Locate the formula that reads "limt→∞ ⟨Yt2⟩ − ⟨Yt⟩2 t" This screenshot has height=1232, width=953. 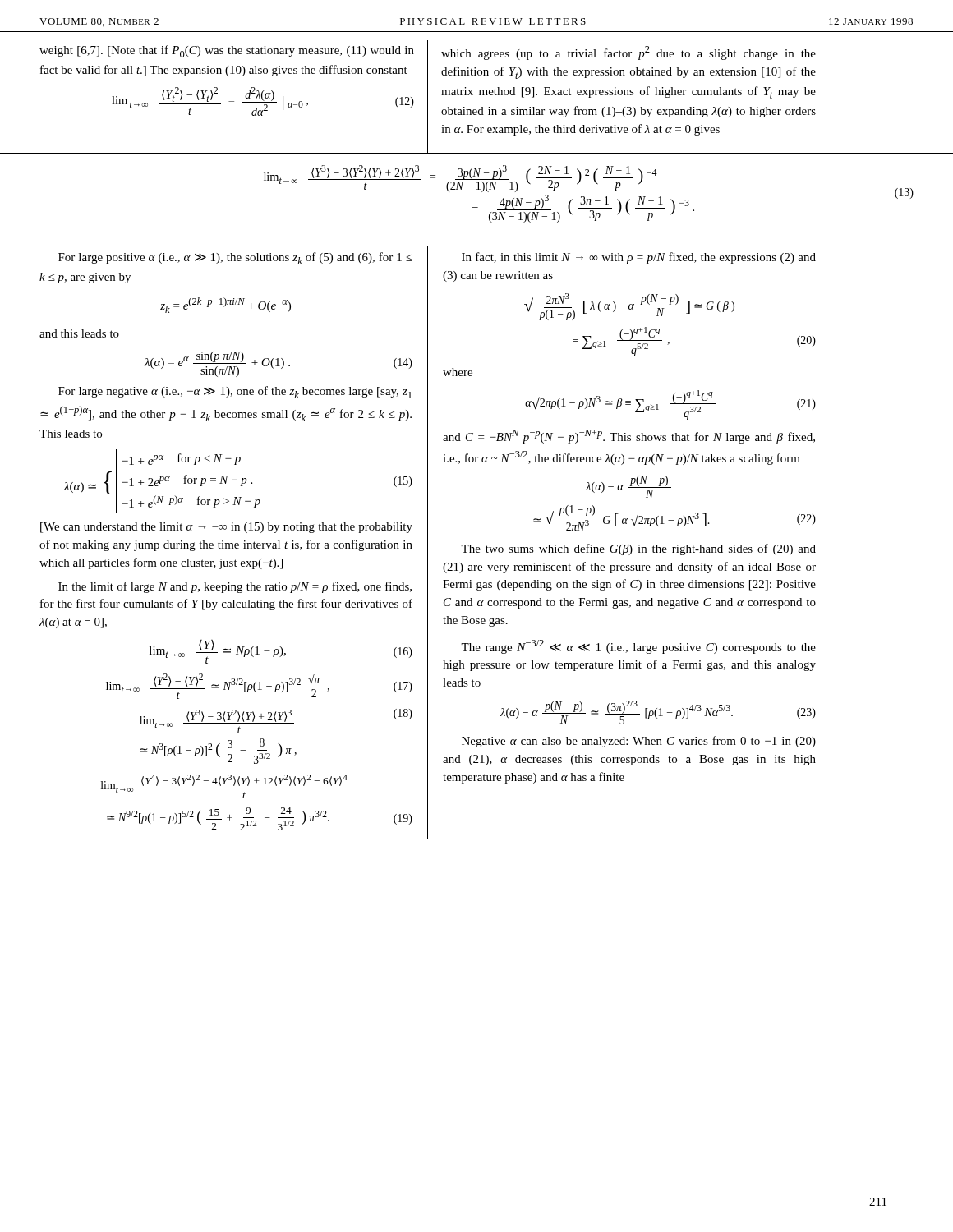pyautogui.click(x=227, y=102)
